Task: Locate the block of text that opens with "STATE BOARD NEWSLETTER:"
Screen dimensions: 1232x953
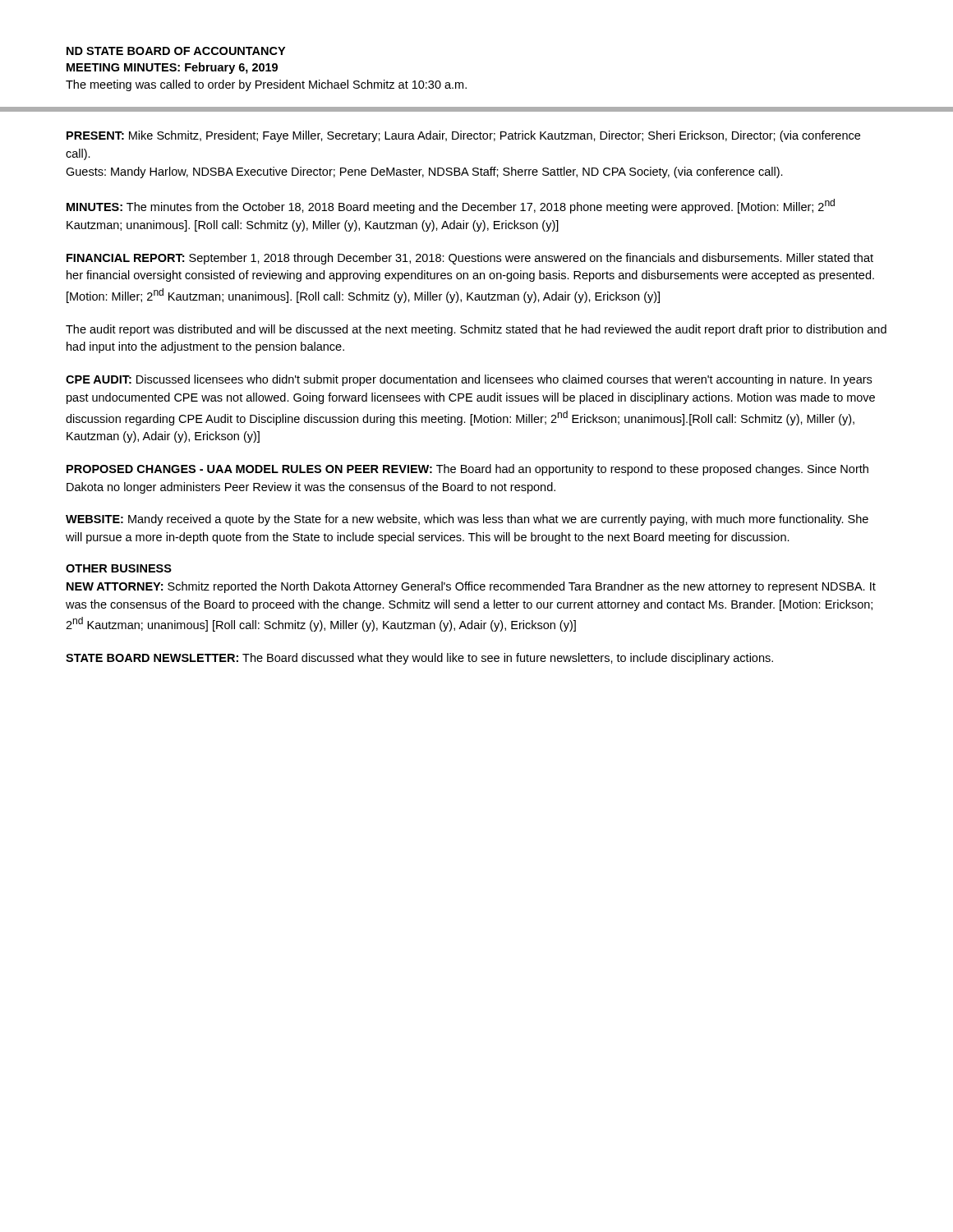Action: (x=420, y=658)
